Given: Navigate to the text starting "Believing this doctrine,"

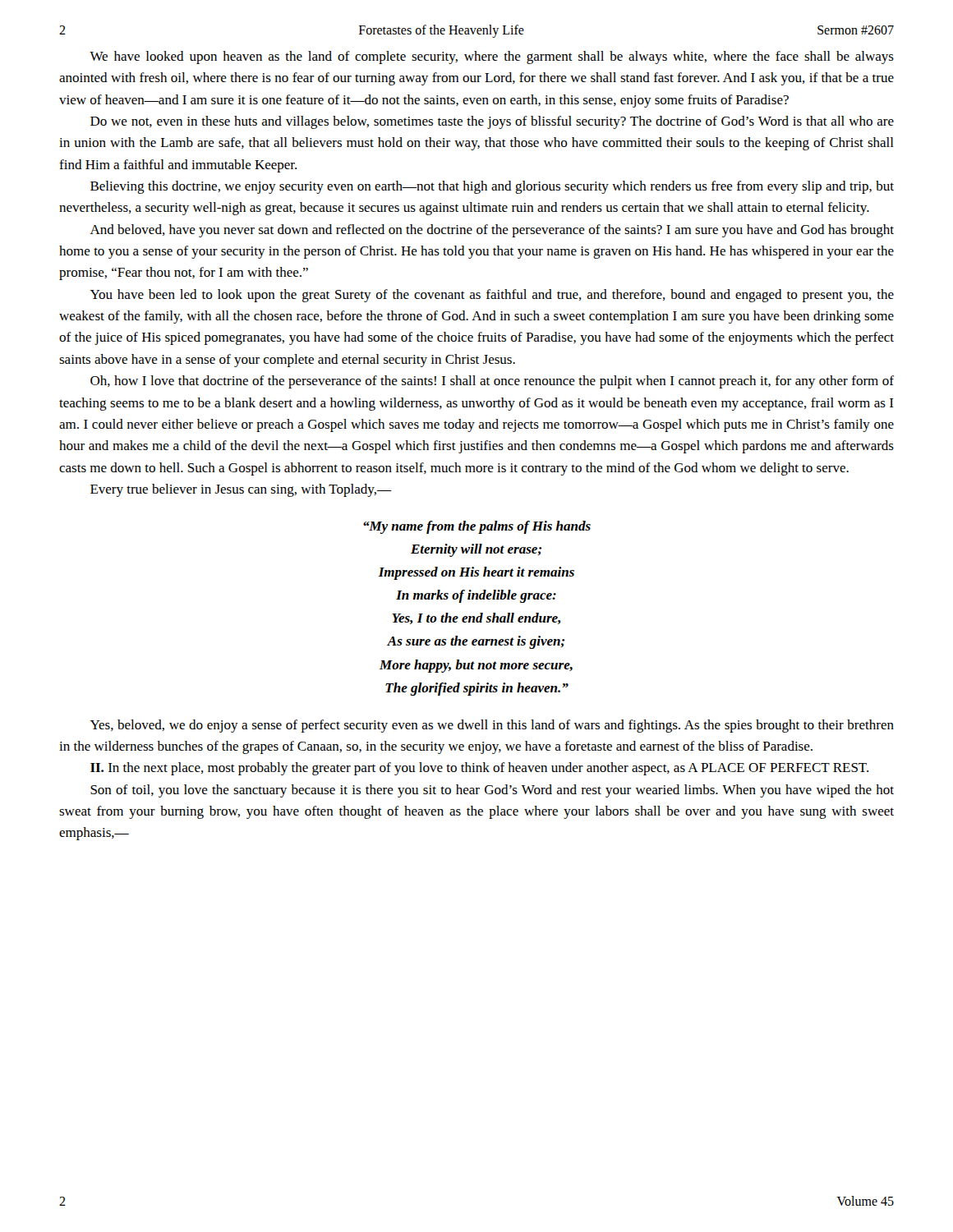Looking at the screenshot, I should point(476,197).
